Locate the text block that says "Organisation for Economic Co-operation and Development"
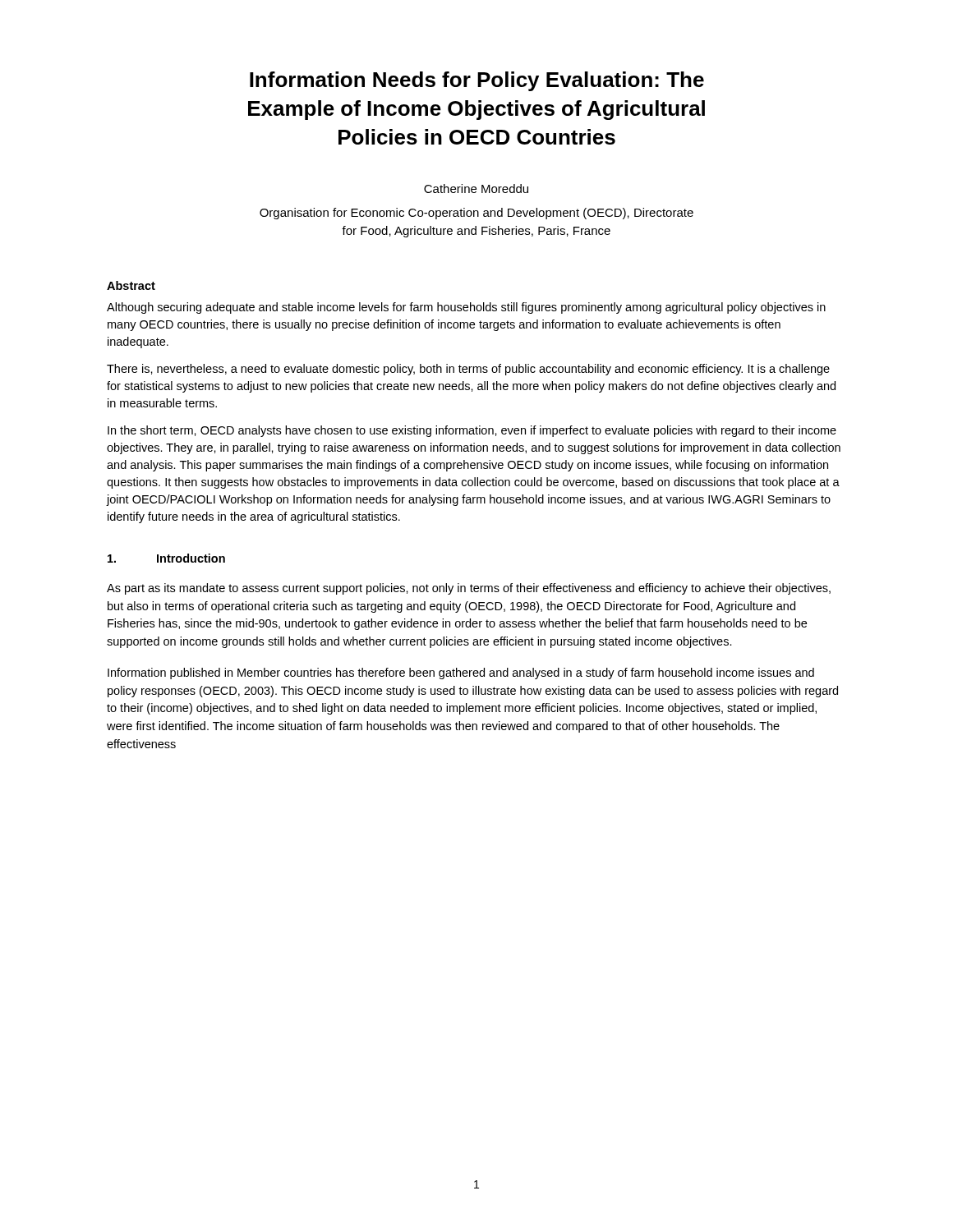This screenshot has height=1232, width=953. click(x=476, y=222)
